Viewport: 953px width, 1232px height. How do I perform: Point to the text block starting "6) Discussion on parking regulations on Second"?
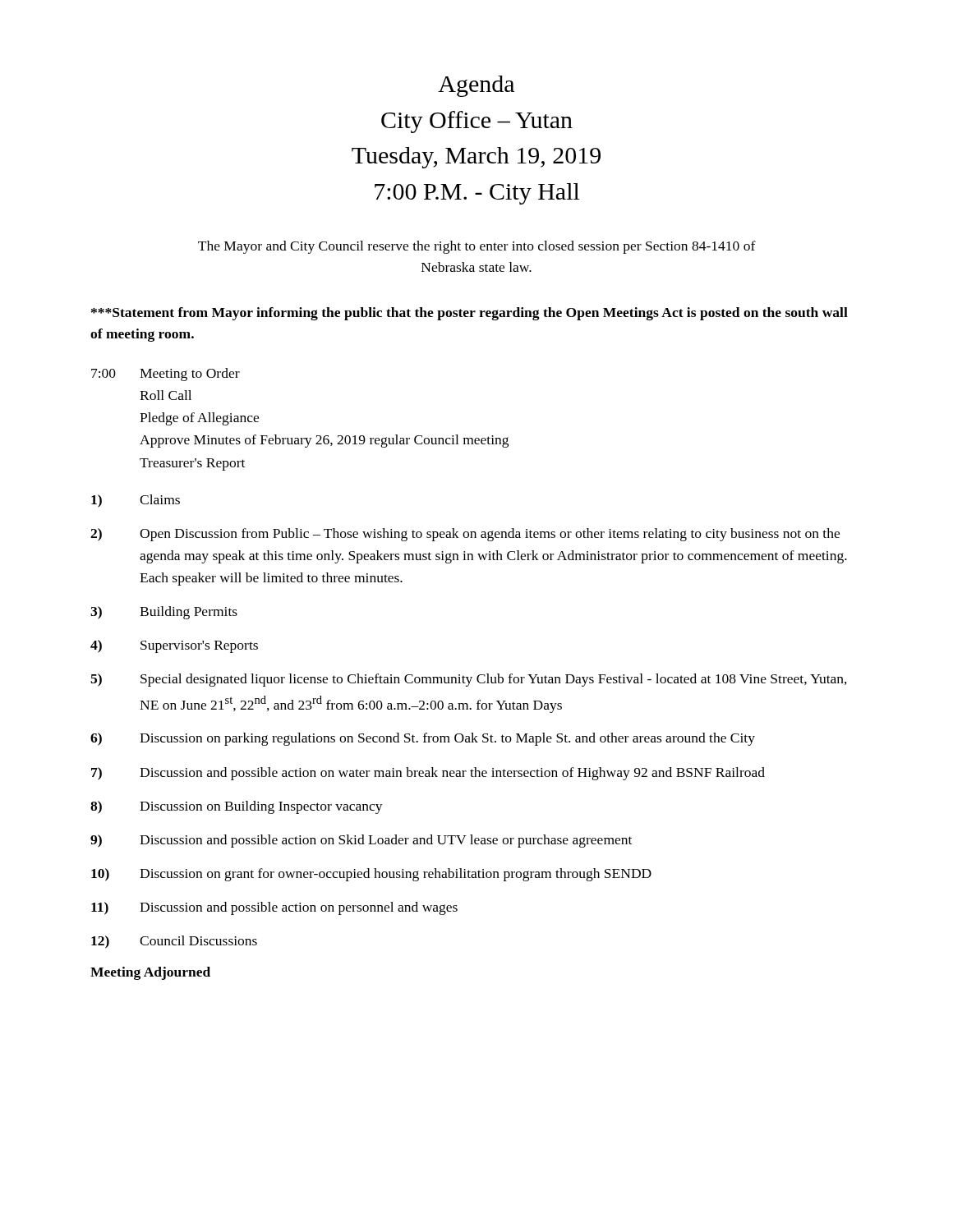(x=476, y=738)
